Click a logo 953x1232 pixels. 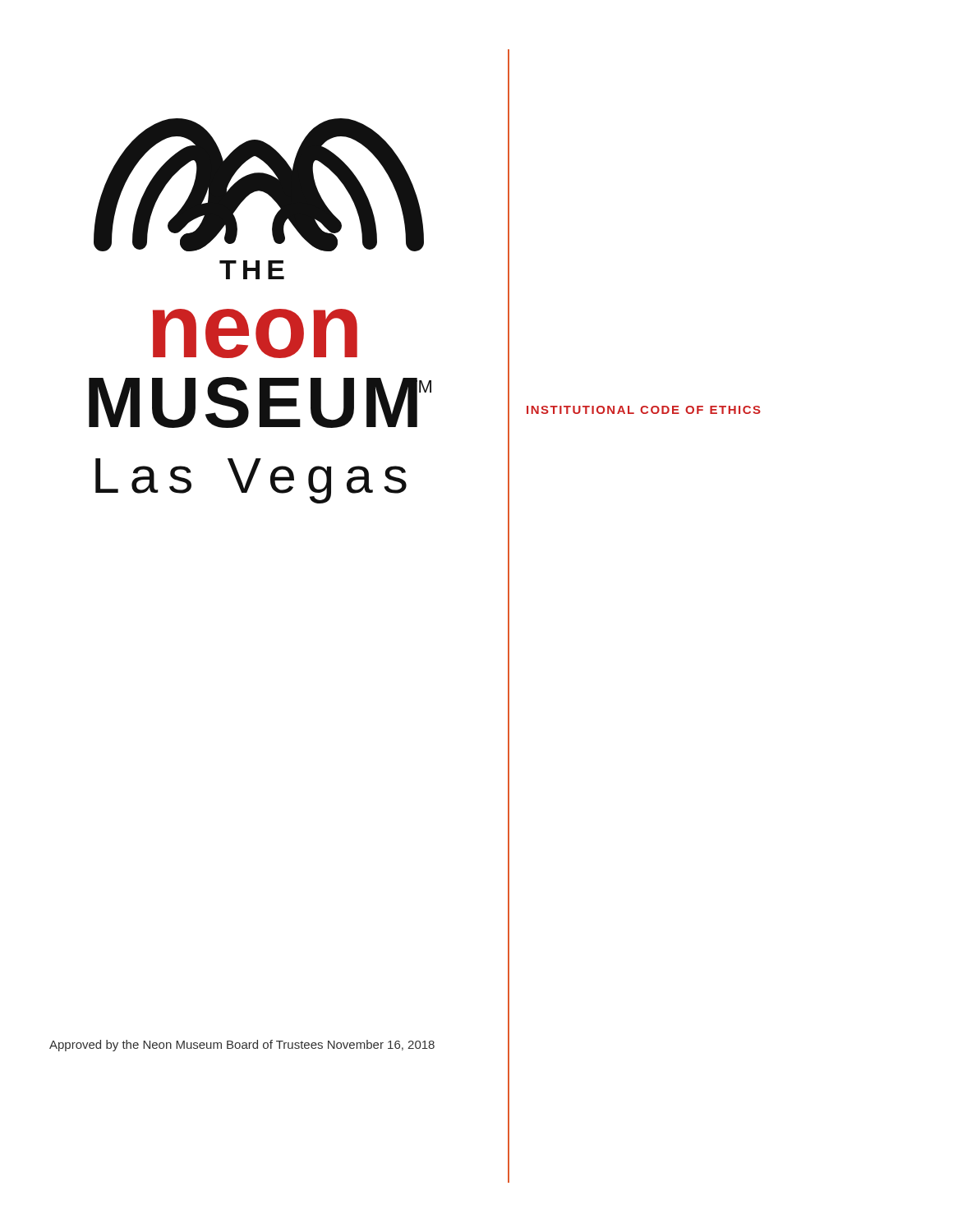point(255,308)
